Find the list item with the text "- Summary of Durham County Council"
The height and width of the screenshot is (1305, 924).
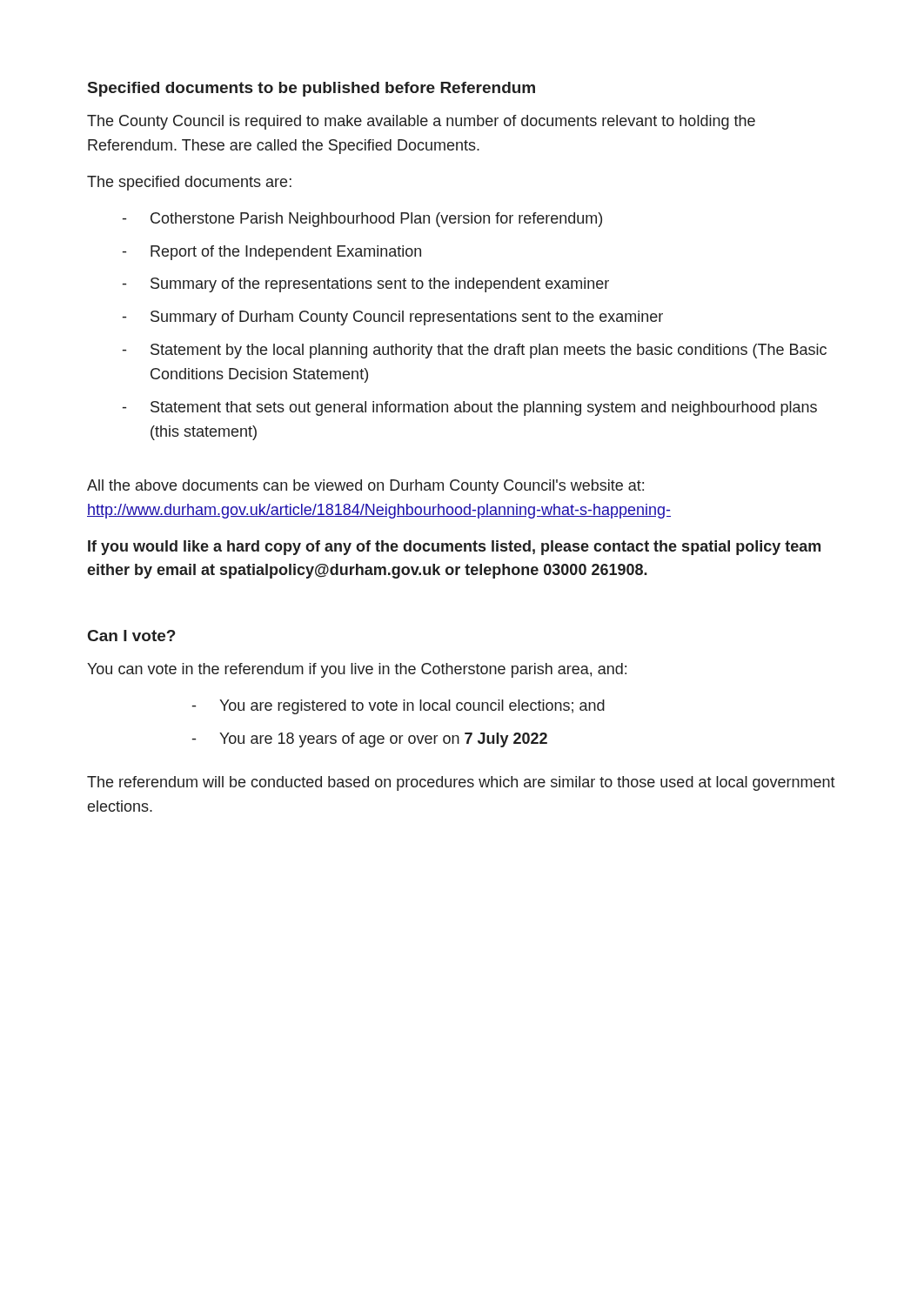tap(479, 318)
